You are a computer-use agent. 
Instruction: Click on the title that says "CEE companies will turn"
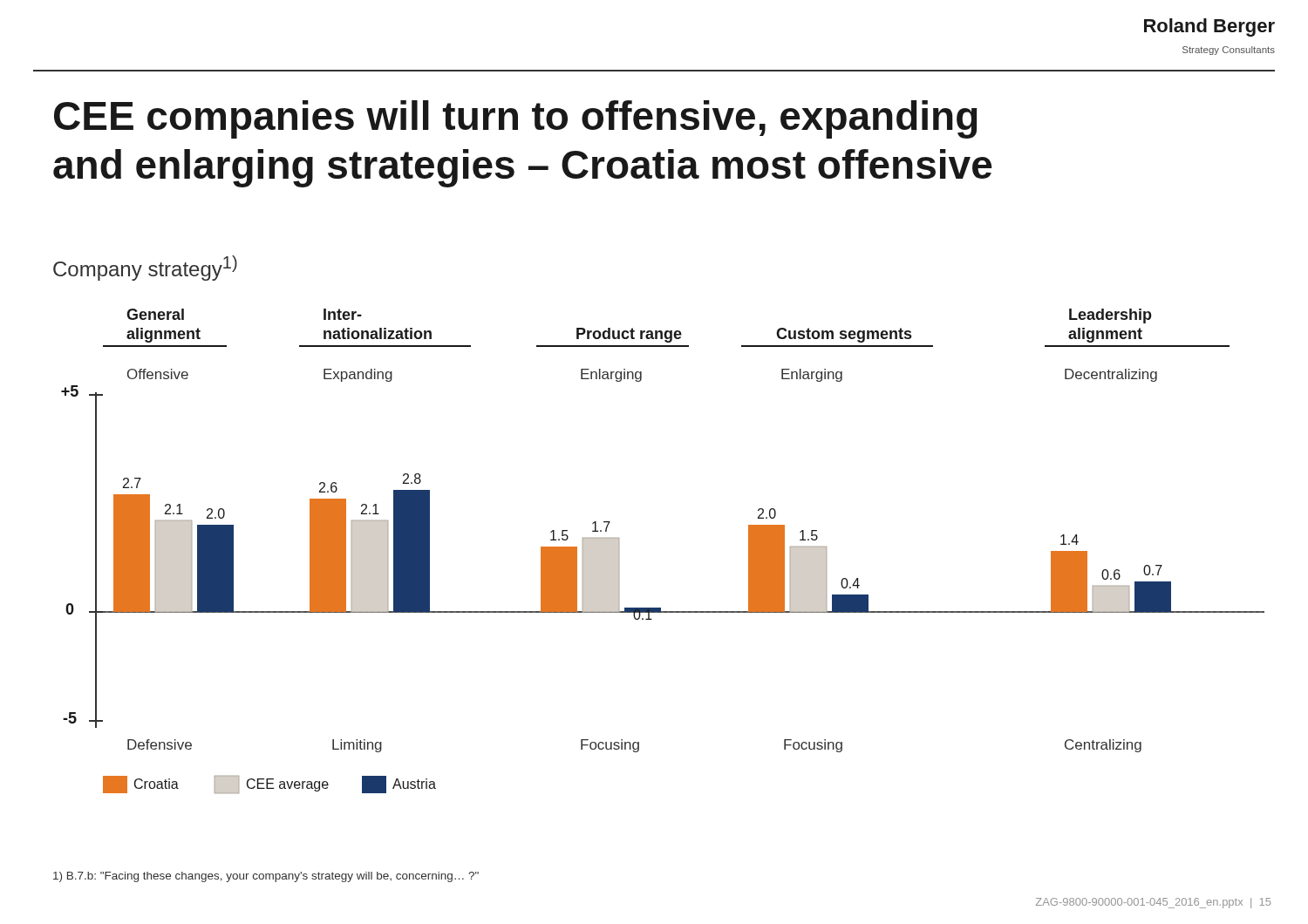(523, 140)
